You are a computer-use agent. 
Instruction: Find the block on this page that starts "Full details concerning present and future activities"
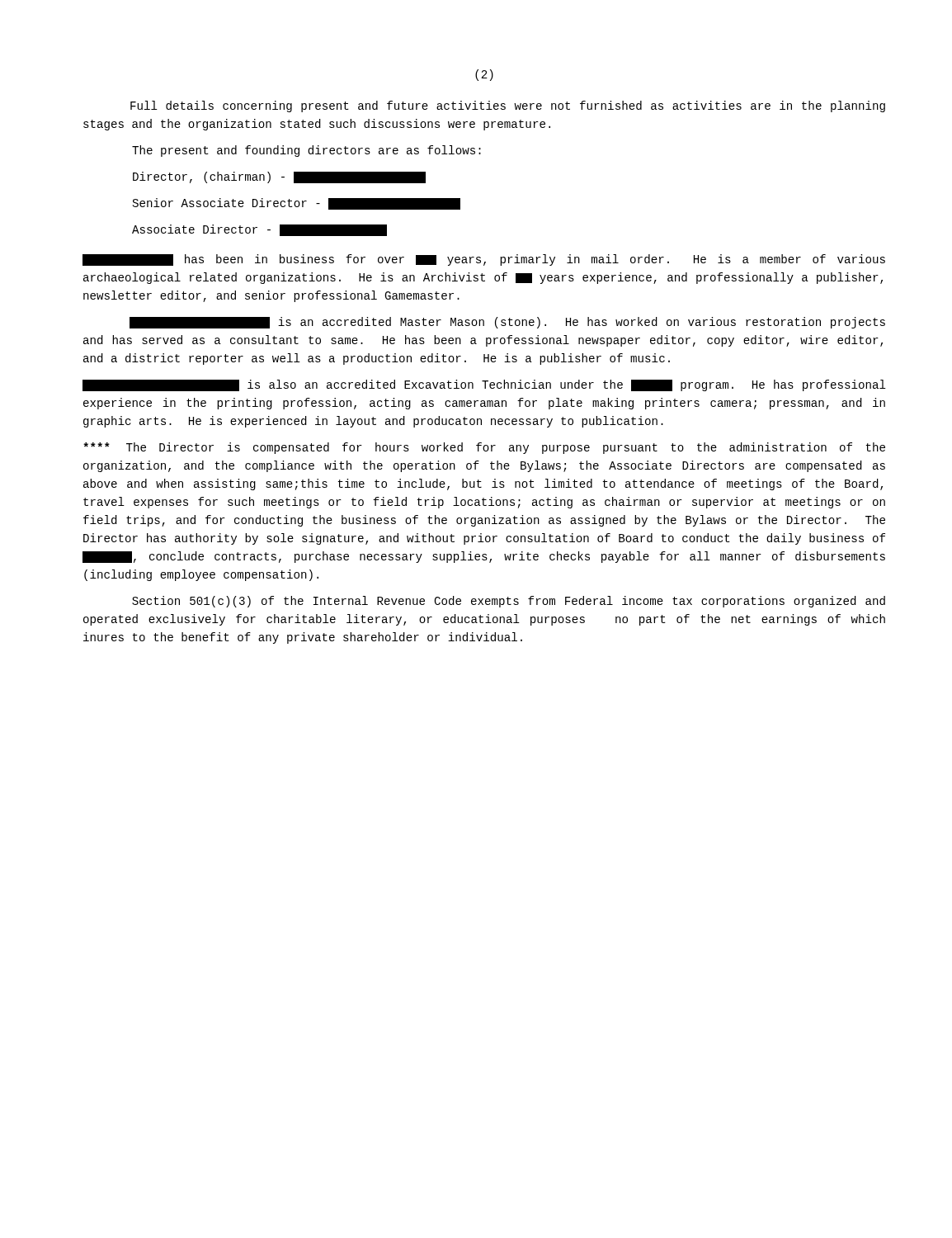pos(484,116)
